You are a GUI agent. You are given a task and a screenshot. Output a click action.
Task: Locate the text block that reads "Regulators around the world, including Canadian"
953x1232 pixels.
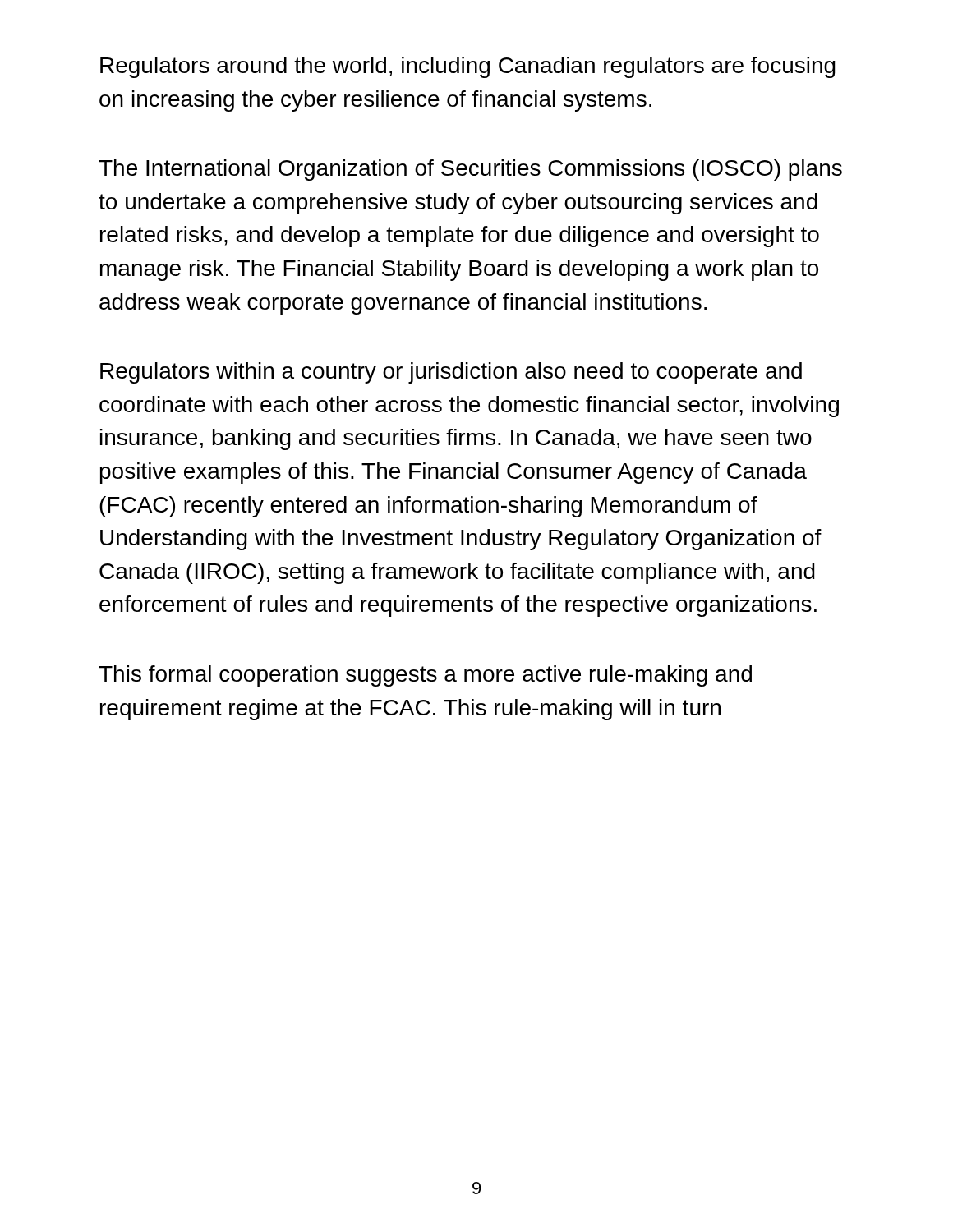coord(467,82)
